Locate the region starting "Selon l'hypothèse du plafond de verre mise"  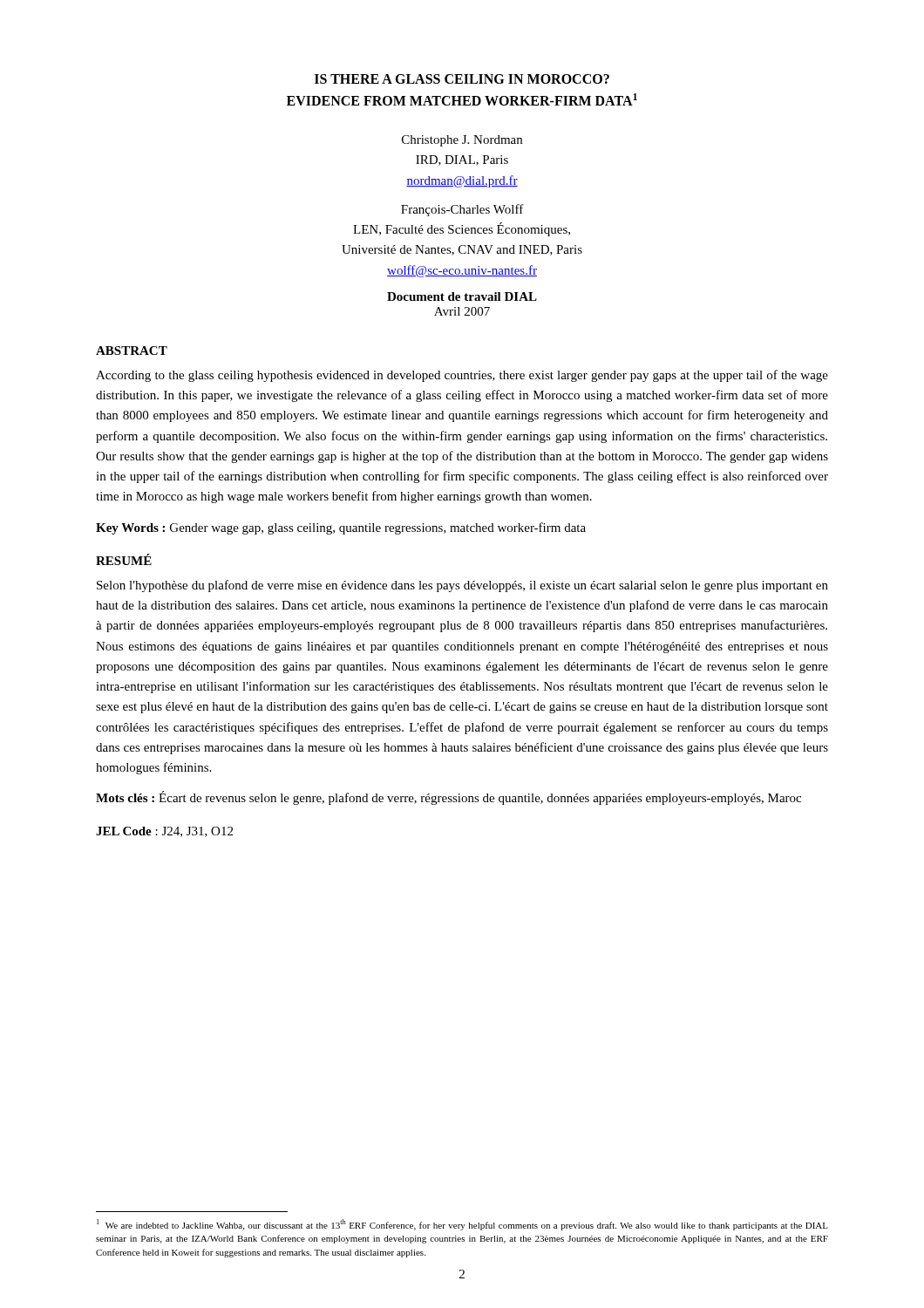462,676
